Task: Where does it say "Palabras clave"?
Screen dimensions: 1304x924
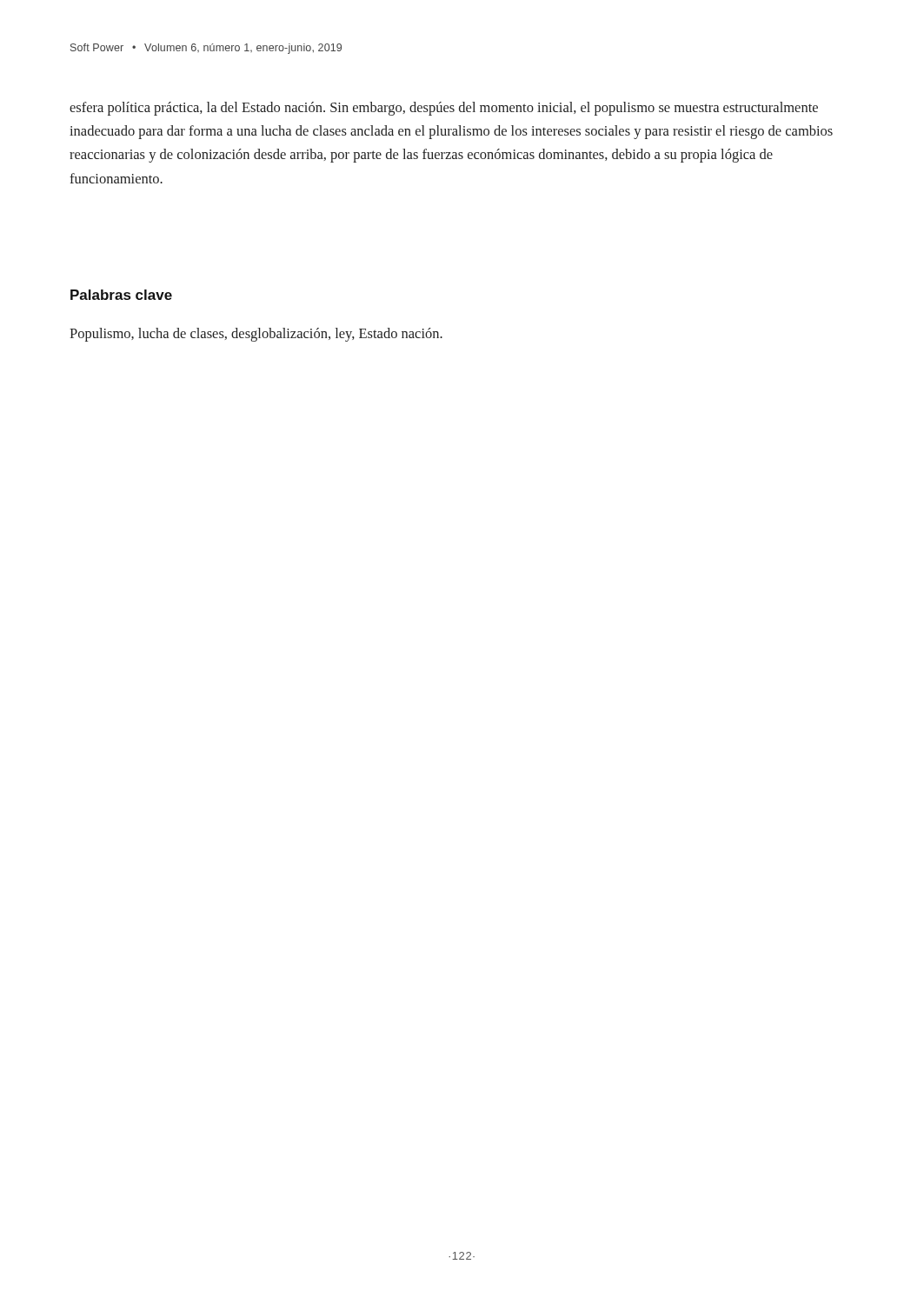Action: (x=121, y=295)
